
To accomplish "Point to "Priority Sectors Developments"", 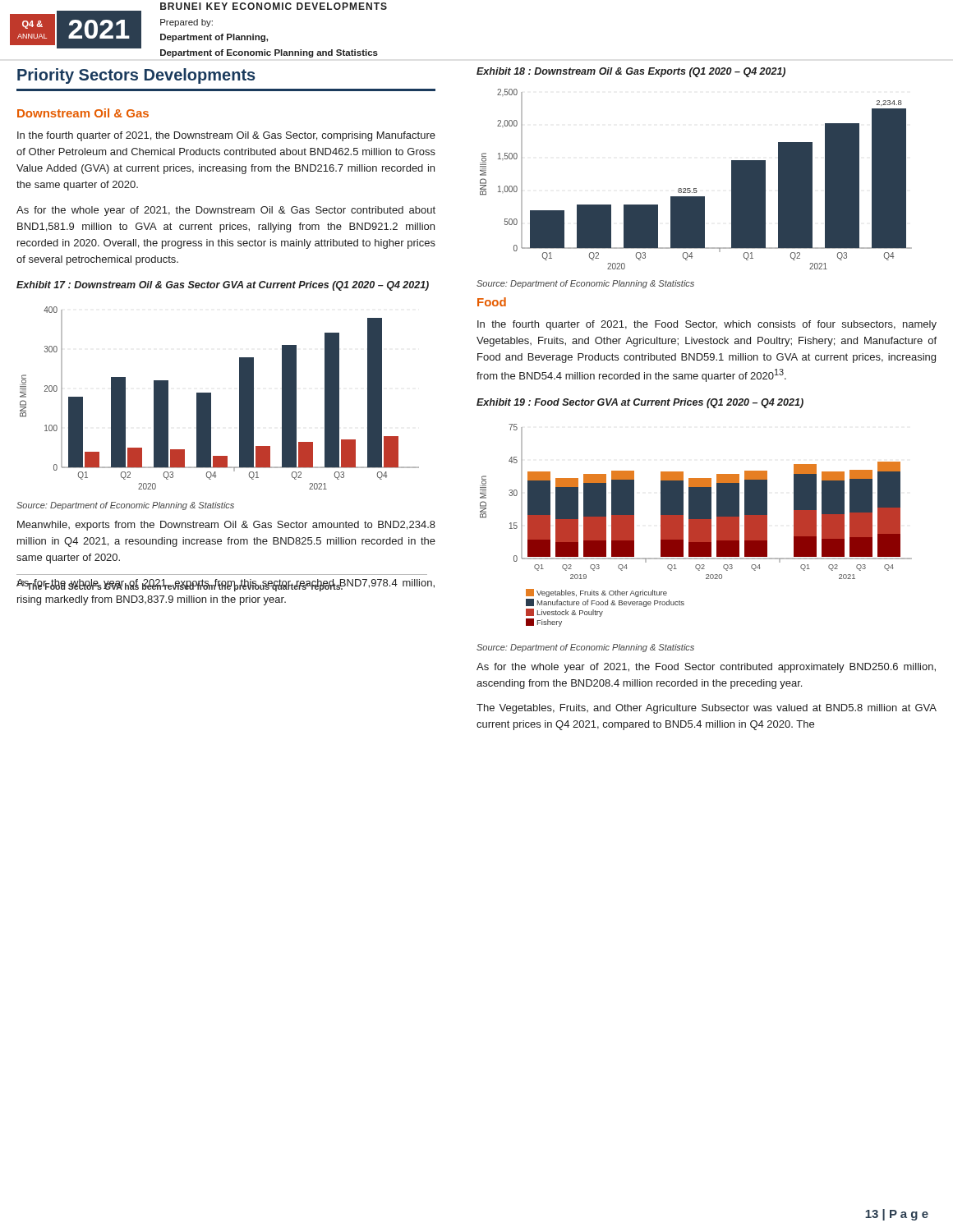I will (x=136, y=75).
